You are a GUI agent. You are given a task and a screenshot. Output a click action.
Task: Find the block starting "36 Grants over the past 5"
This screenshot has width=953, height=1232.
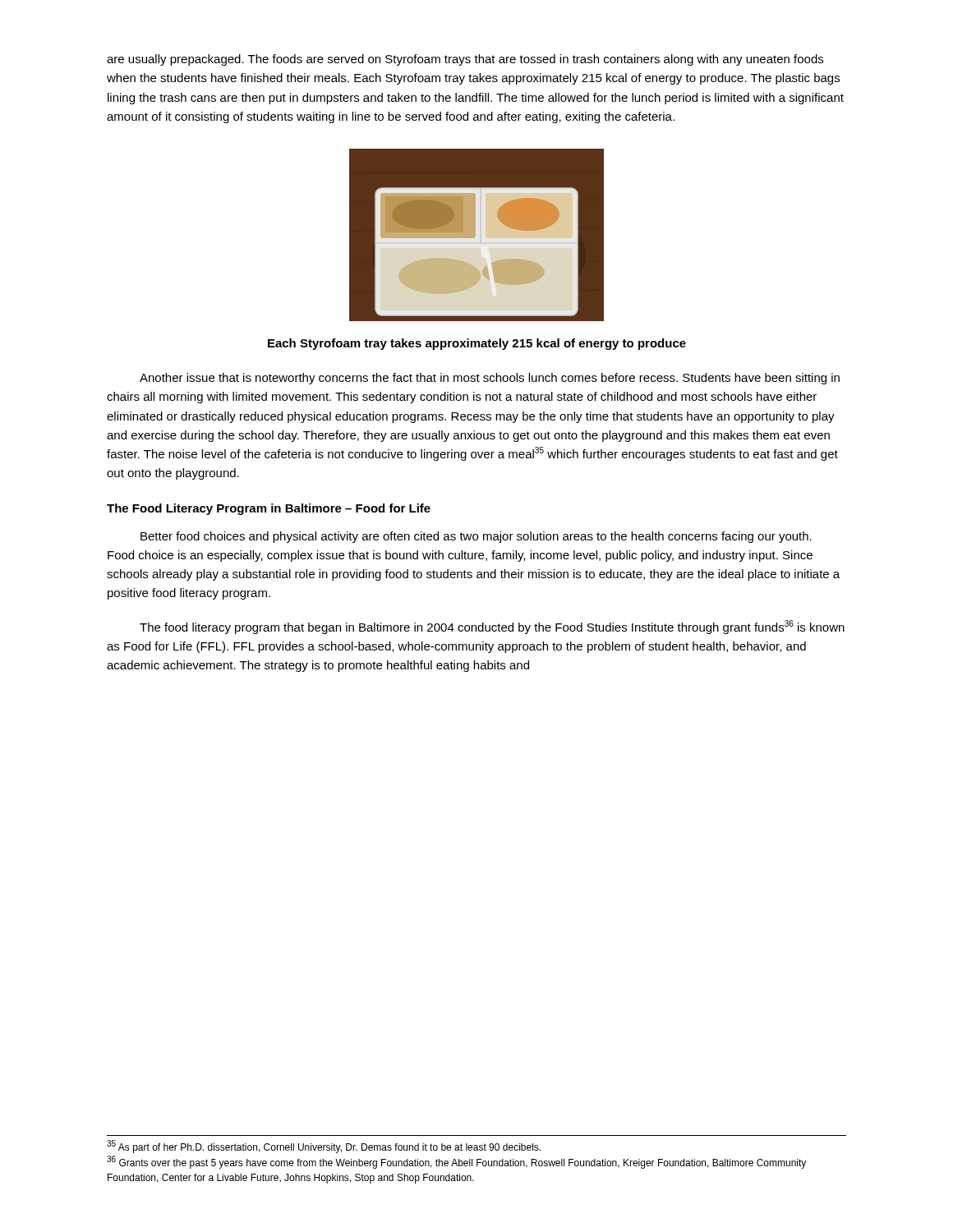pos(457,1170)
